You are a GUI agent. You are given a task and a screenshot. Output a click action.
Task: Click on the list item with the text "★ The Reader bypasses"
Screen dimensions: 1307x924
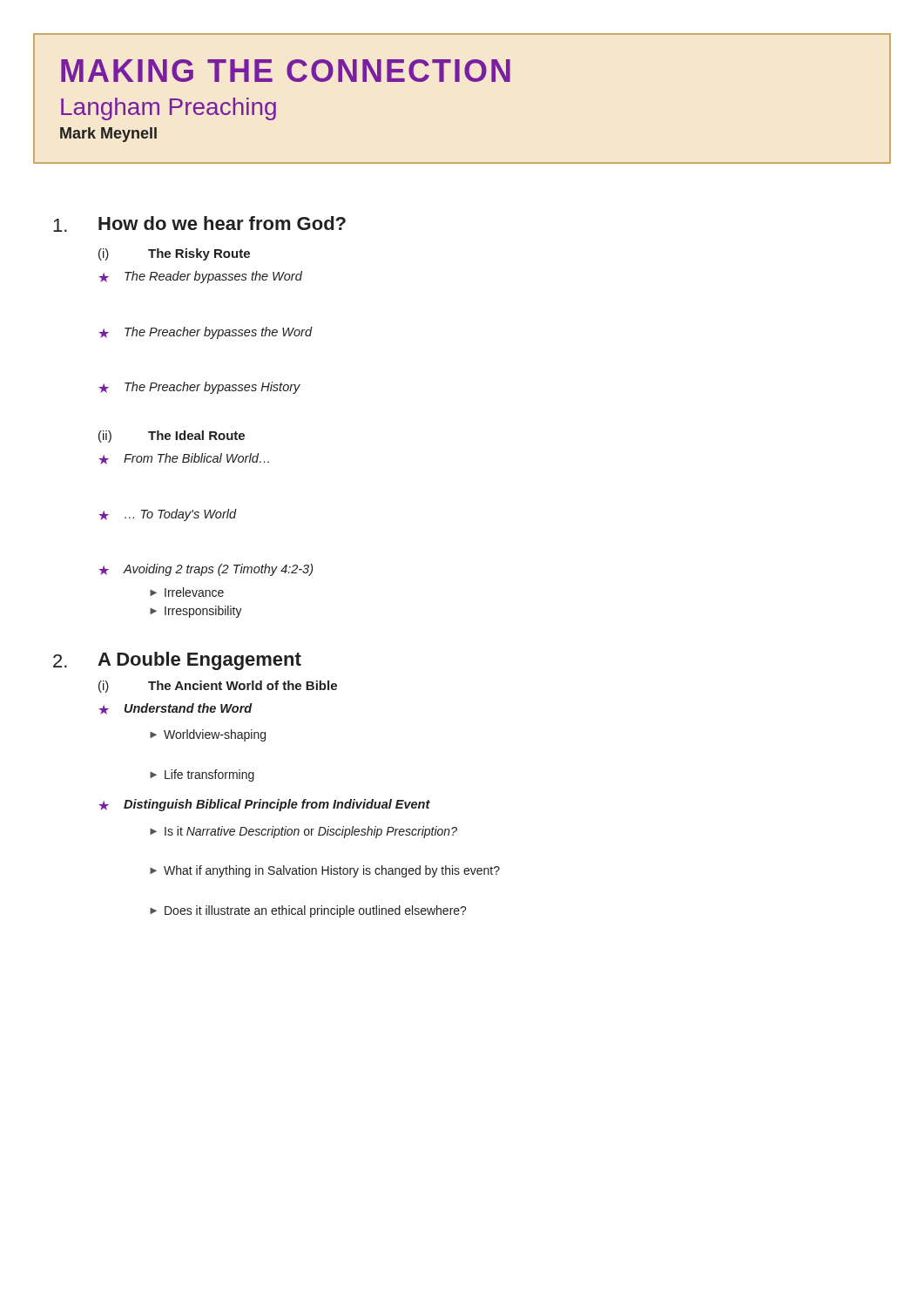[200, 278]
